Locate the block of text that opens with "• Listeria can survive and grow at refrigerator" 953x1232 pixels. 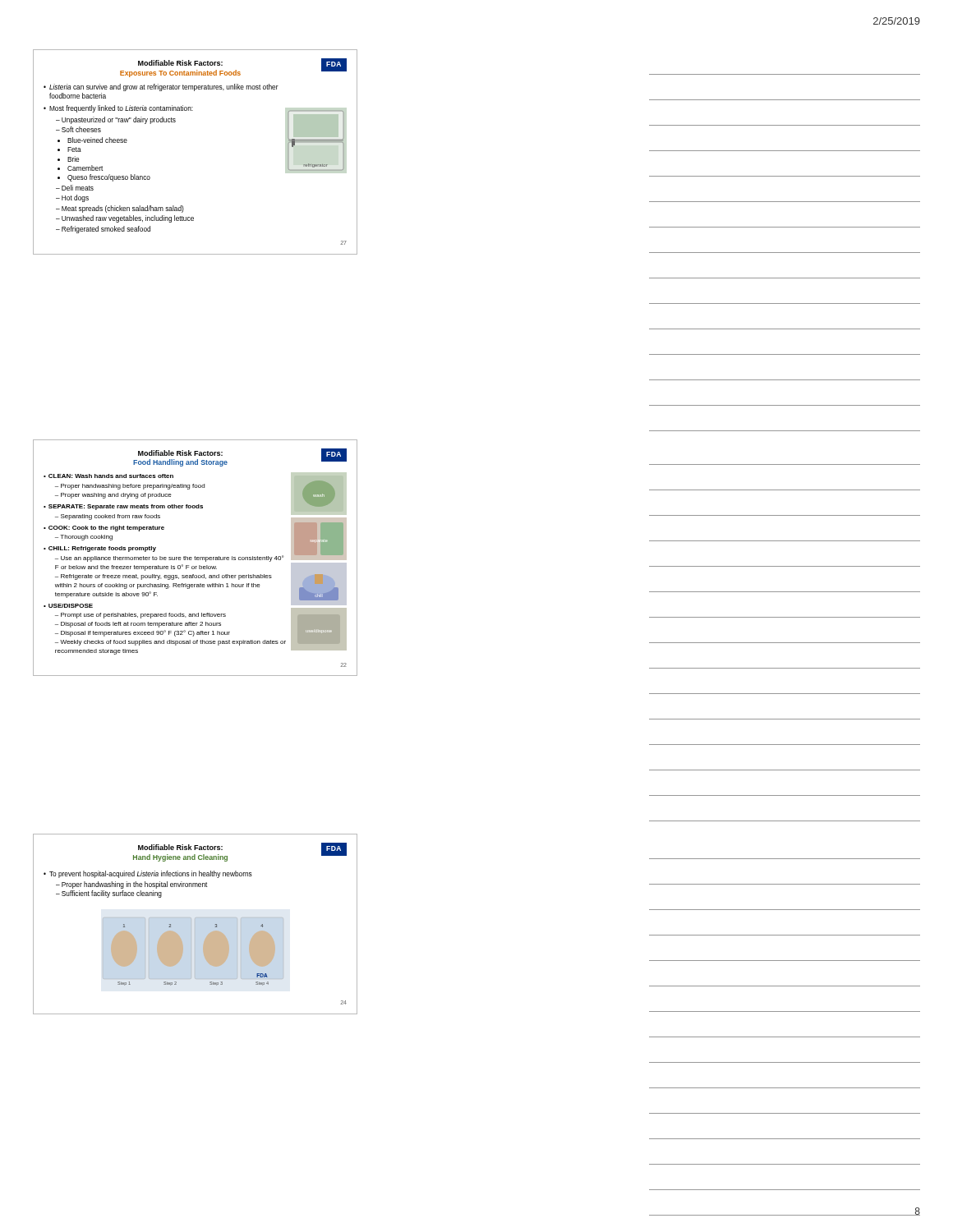point(162,92)
